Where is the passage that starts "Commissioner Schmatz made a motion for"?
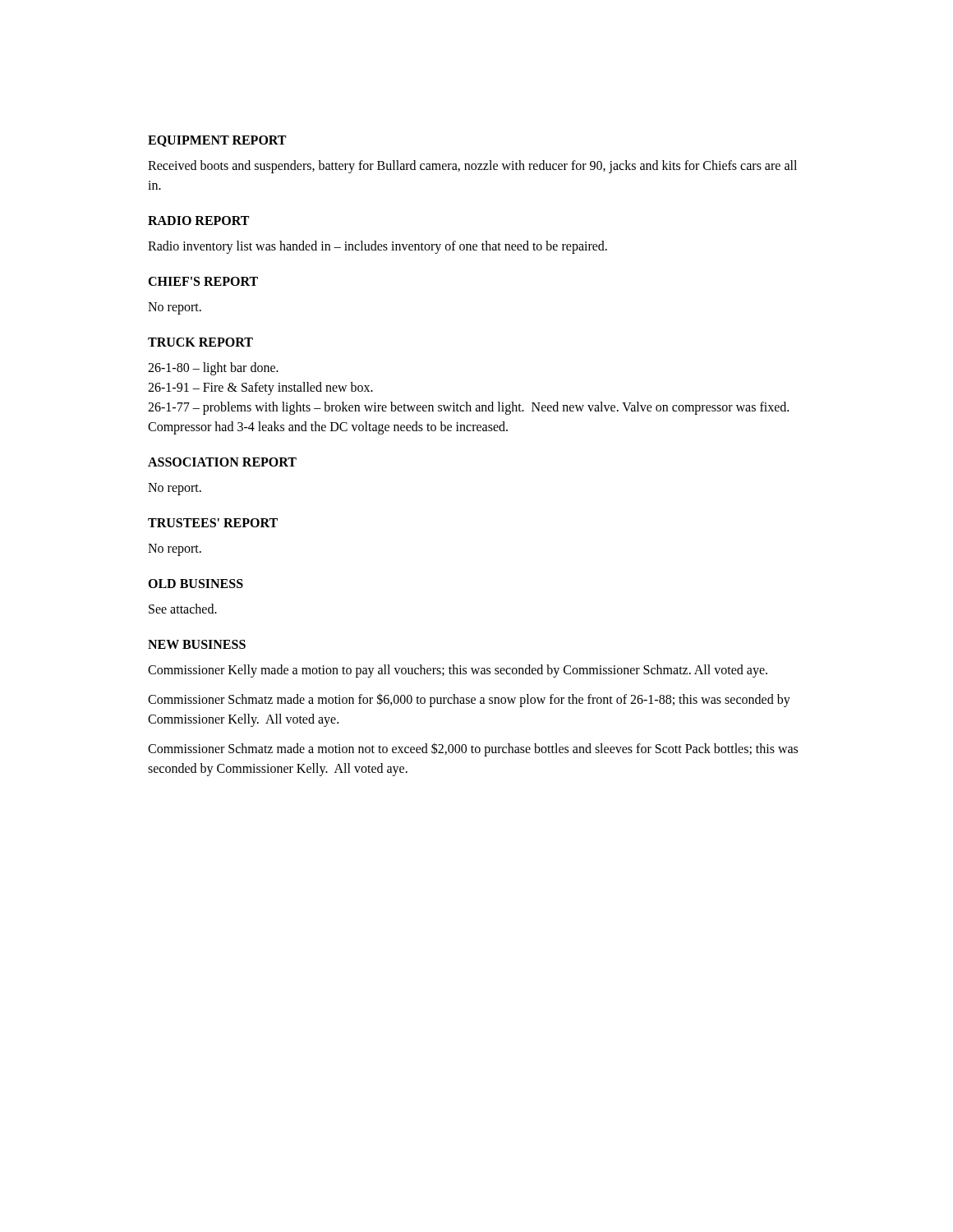Image resolution: width=953 pixels, height=1232 pixels. [x=469, y=709]
